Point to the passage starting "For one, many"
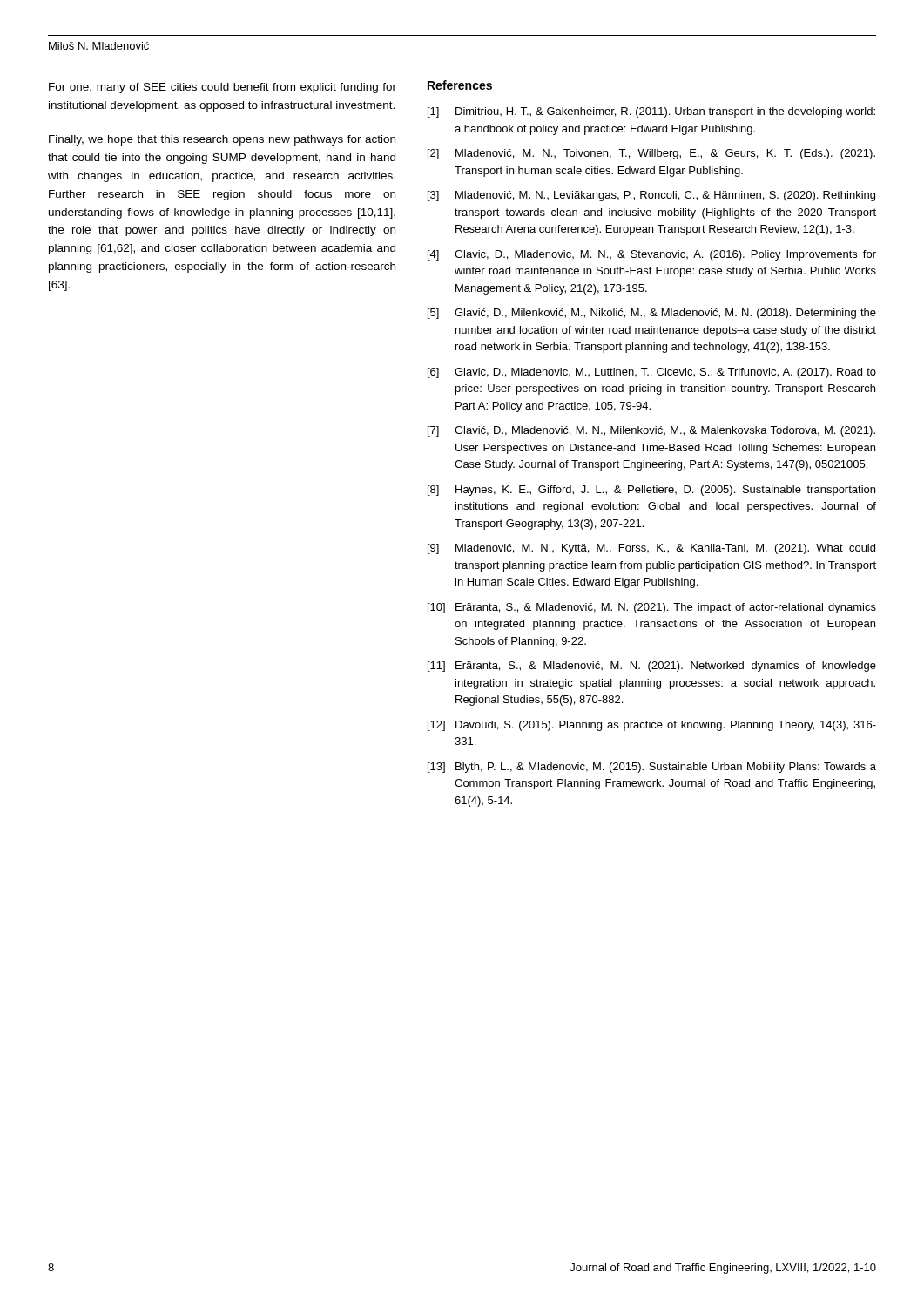Image resolution: width=924 pixels, height=1307 pixels. (222, 96)
